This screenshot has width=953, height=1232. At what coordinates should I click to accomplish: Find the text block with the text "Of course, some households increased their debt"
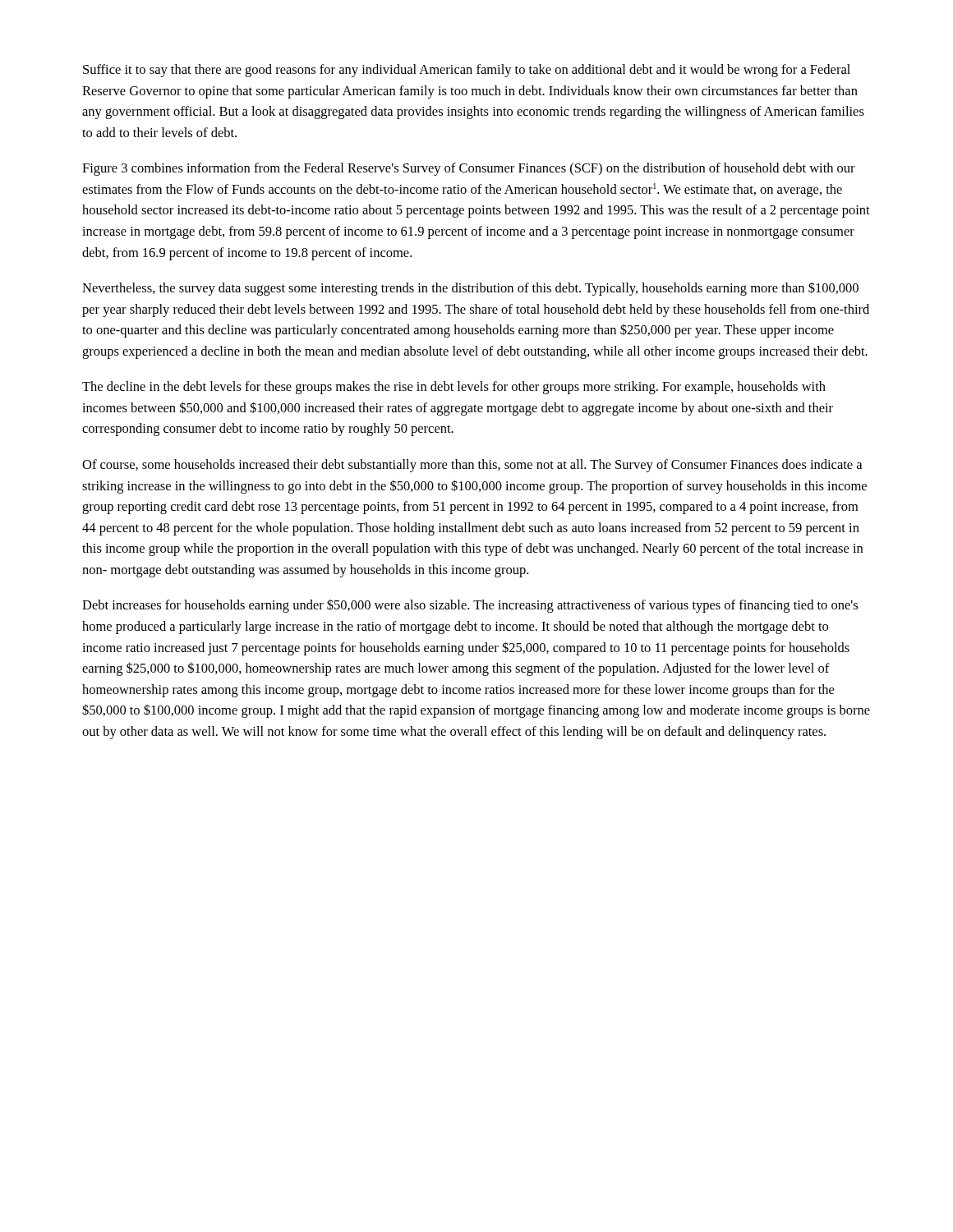click(x=475, y=517)
